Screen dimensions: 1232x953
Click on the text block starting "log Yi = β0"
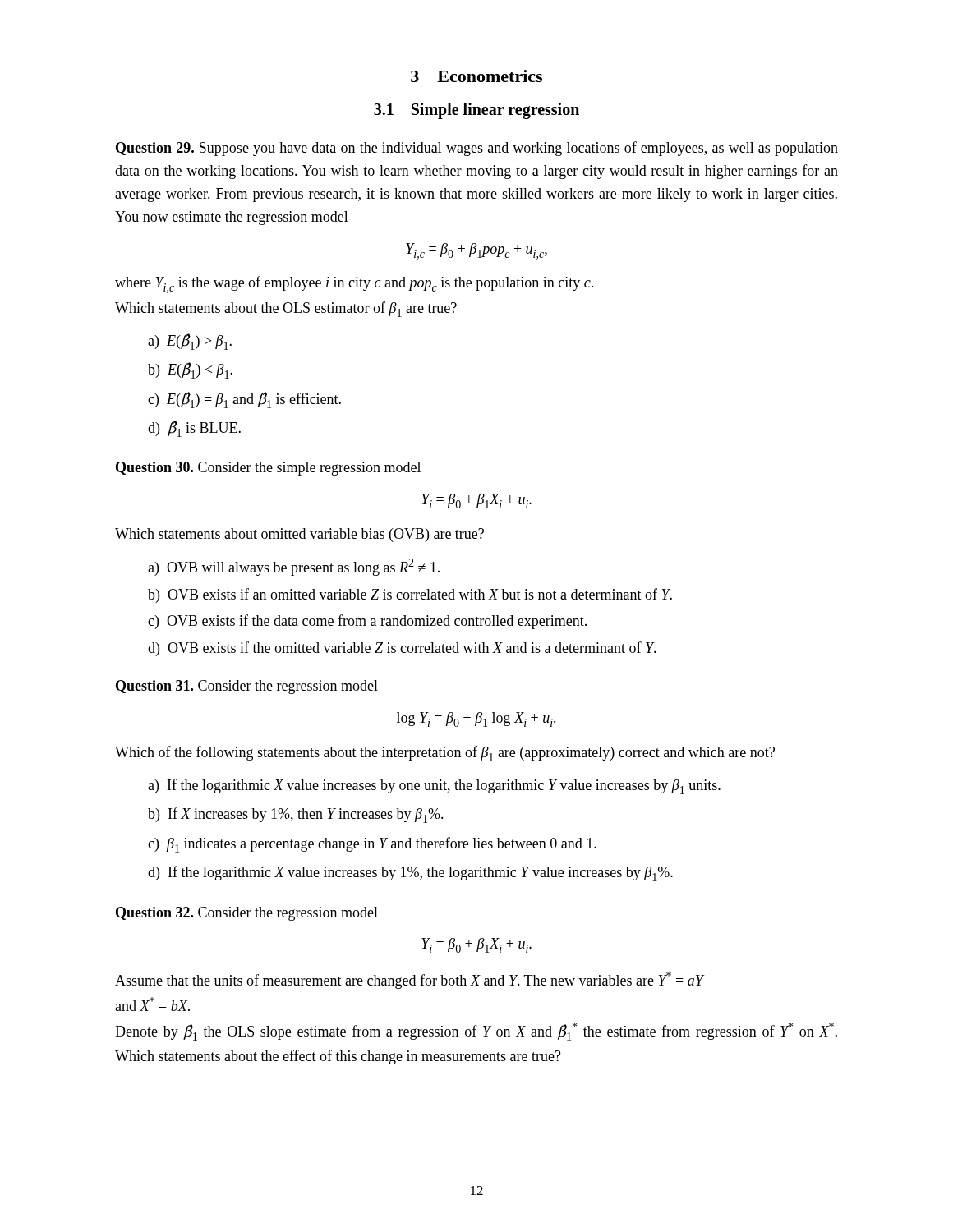click(x=476, y=719)
